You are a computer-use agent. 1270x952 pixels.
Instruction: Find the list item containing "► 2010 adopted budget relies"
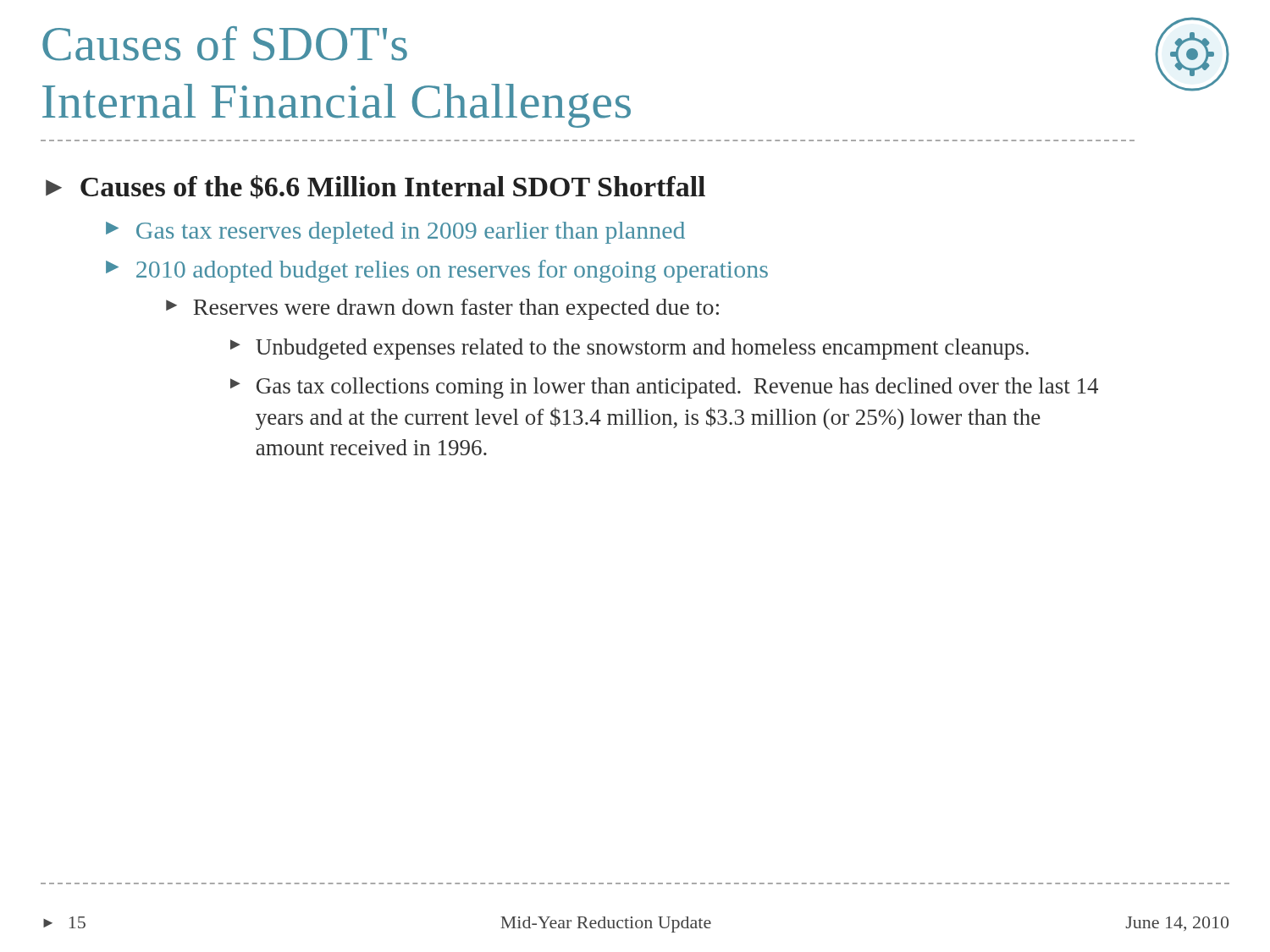pyautogui.click(x=435, y=269)
